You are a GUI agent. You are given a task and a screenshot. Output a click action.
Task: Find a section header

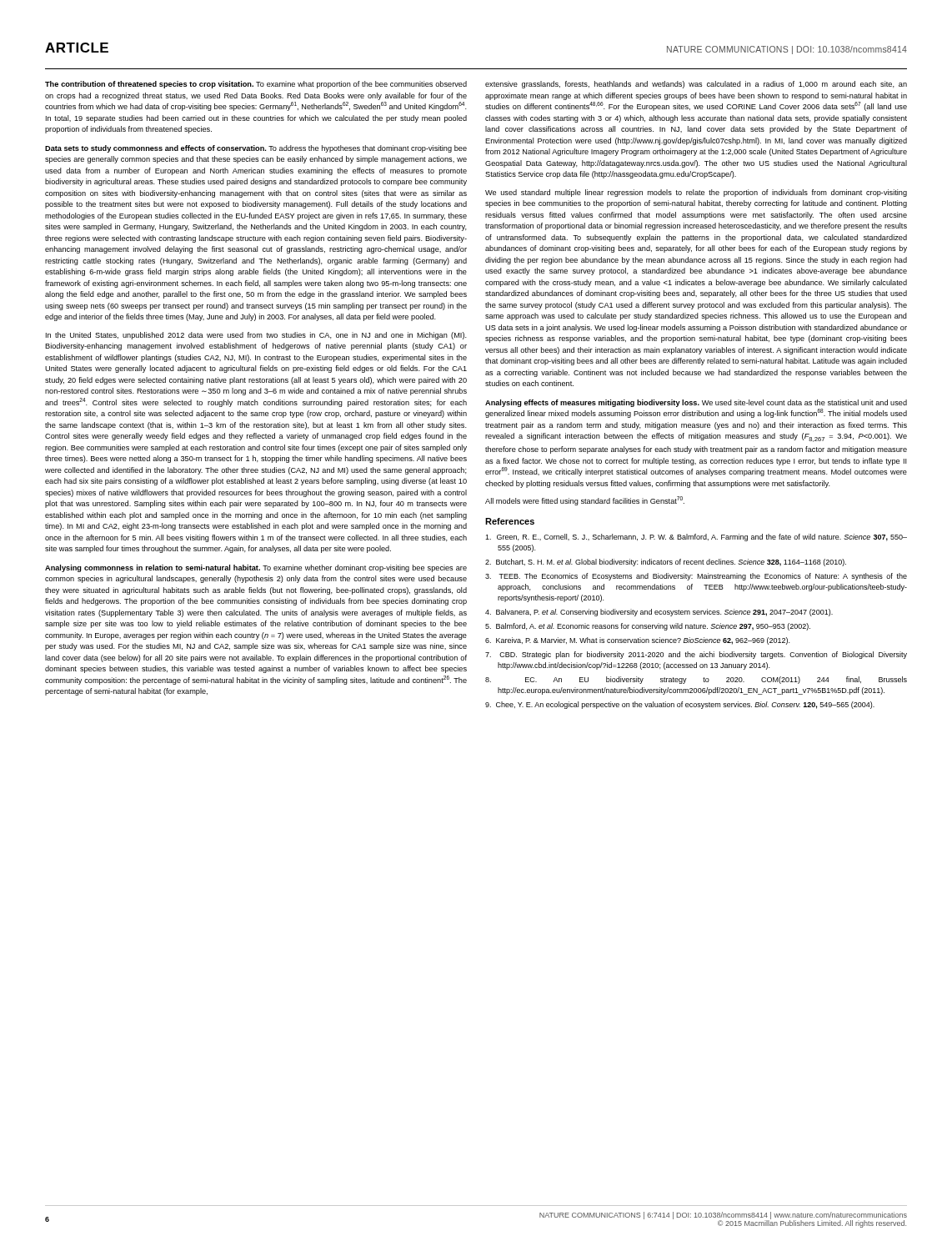(x=510, y=521)
